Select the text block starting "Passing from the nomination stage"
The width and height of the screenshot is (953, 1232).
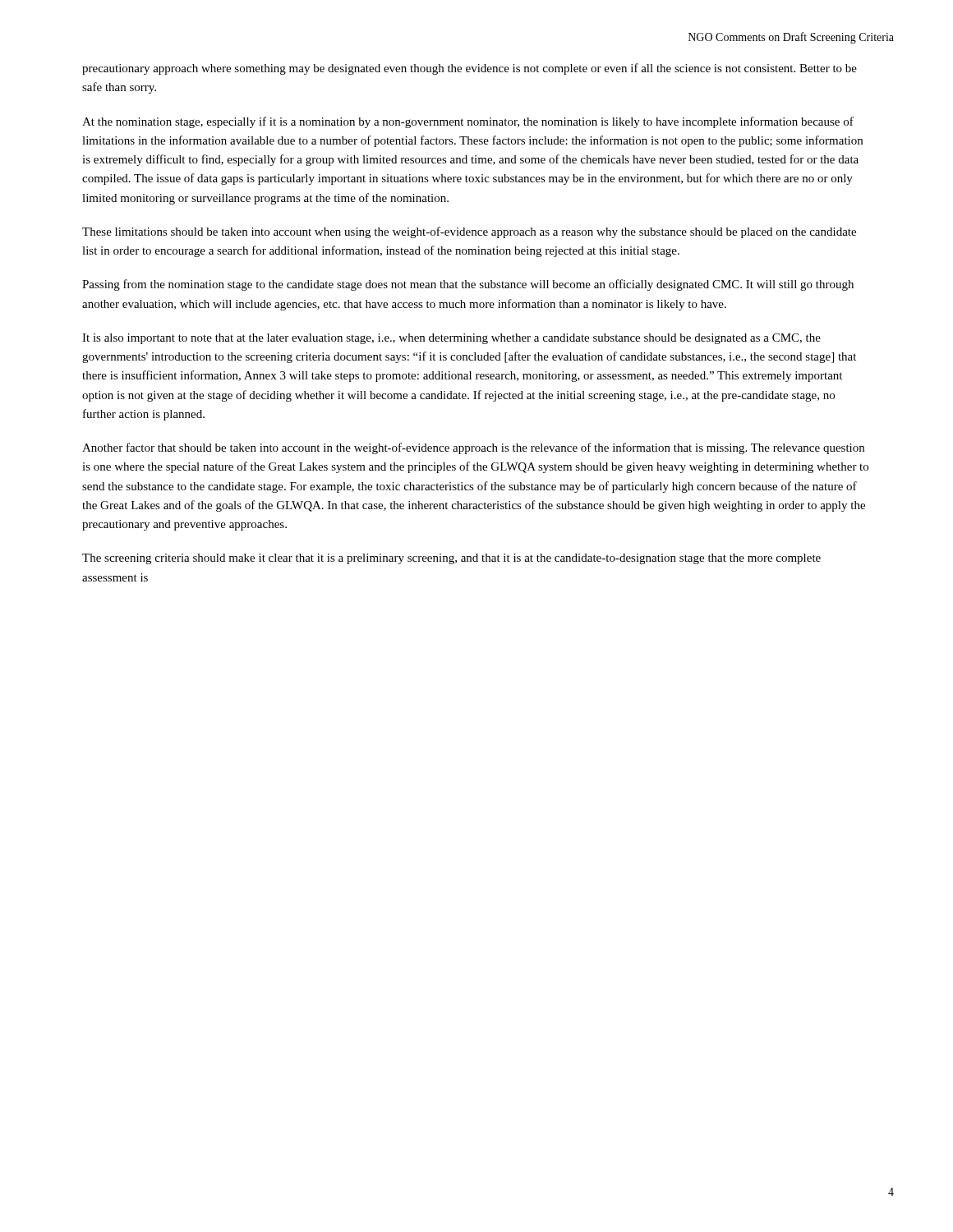pyautogui.click(x=468, y=294)
